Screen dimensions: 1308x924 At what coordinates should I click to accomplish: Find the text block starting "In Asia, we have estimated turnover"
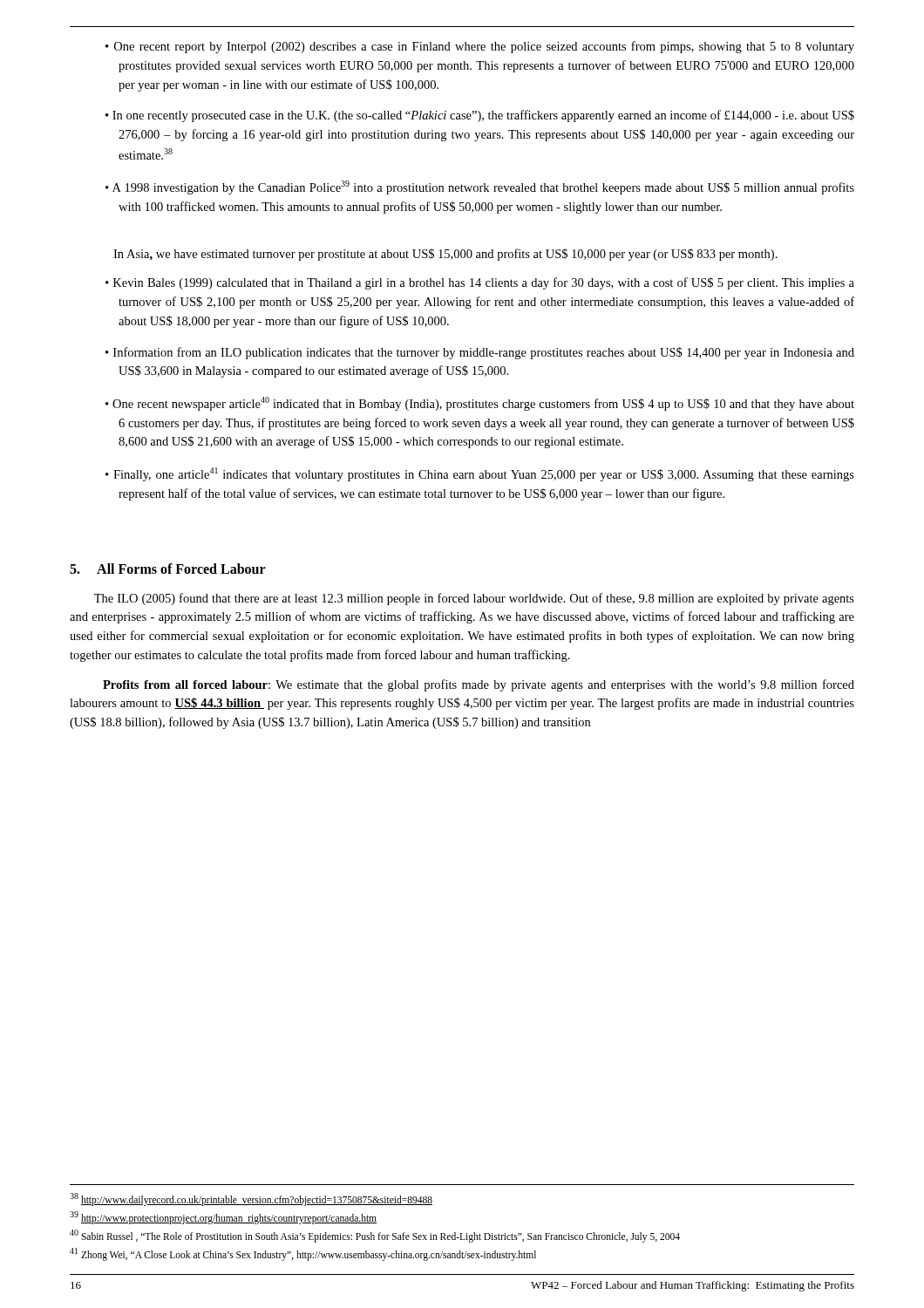pos(446,253)
